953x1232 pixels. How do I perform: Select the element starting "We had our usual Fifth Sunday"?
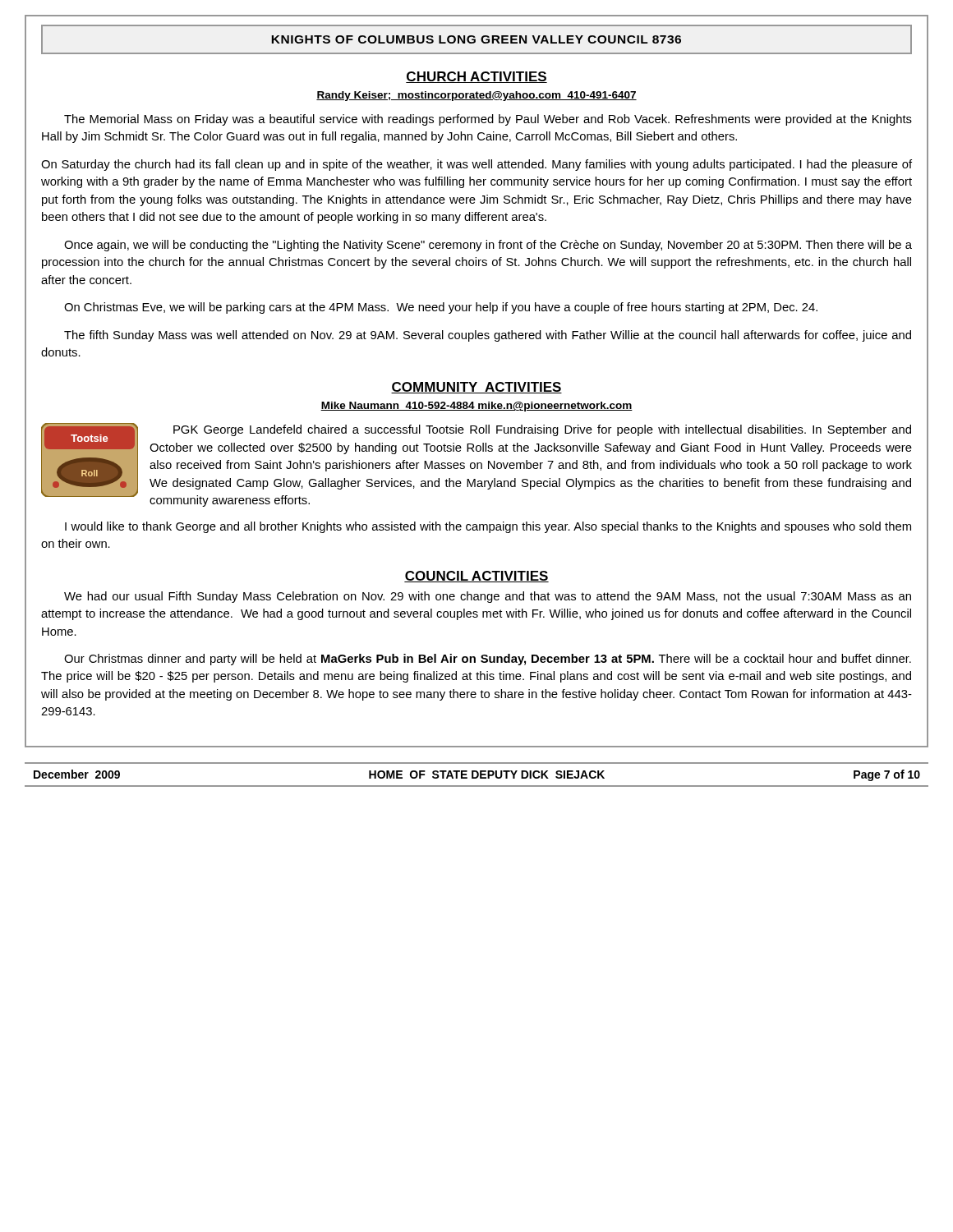click(x=476, y=614)
